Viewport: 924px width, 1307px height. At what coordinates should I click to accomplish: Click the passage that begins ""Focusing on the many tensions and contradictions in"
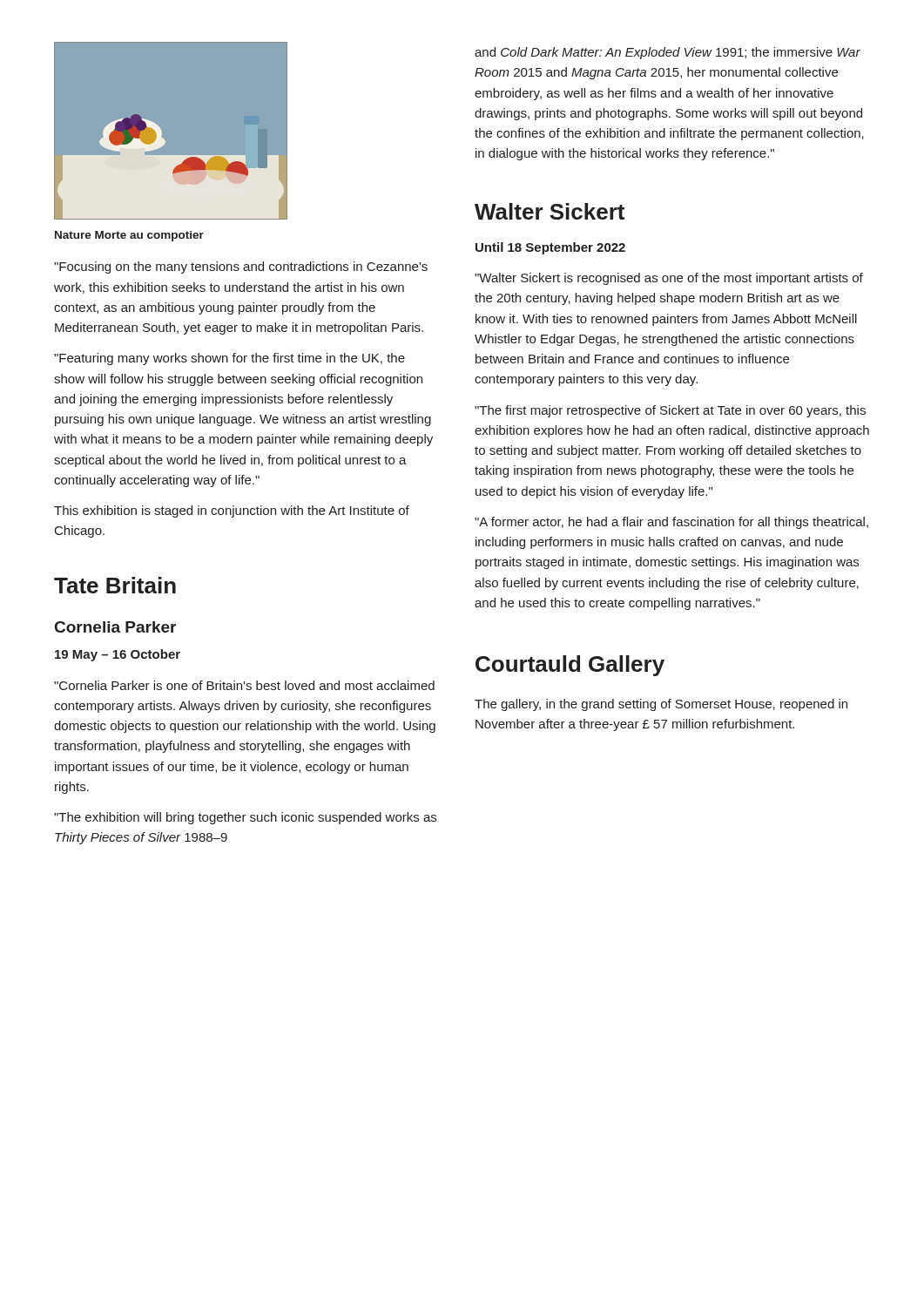[x=246, y=297]
